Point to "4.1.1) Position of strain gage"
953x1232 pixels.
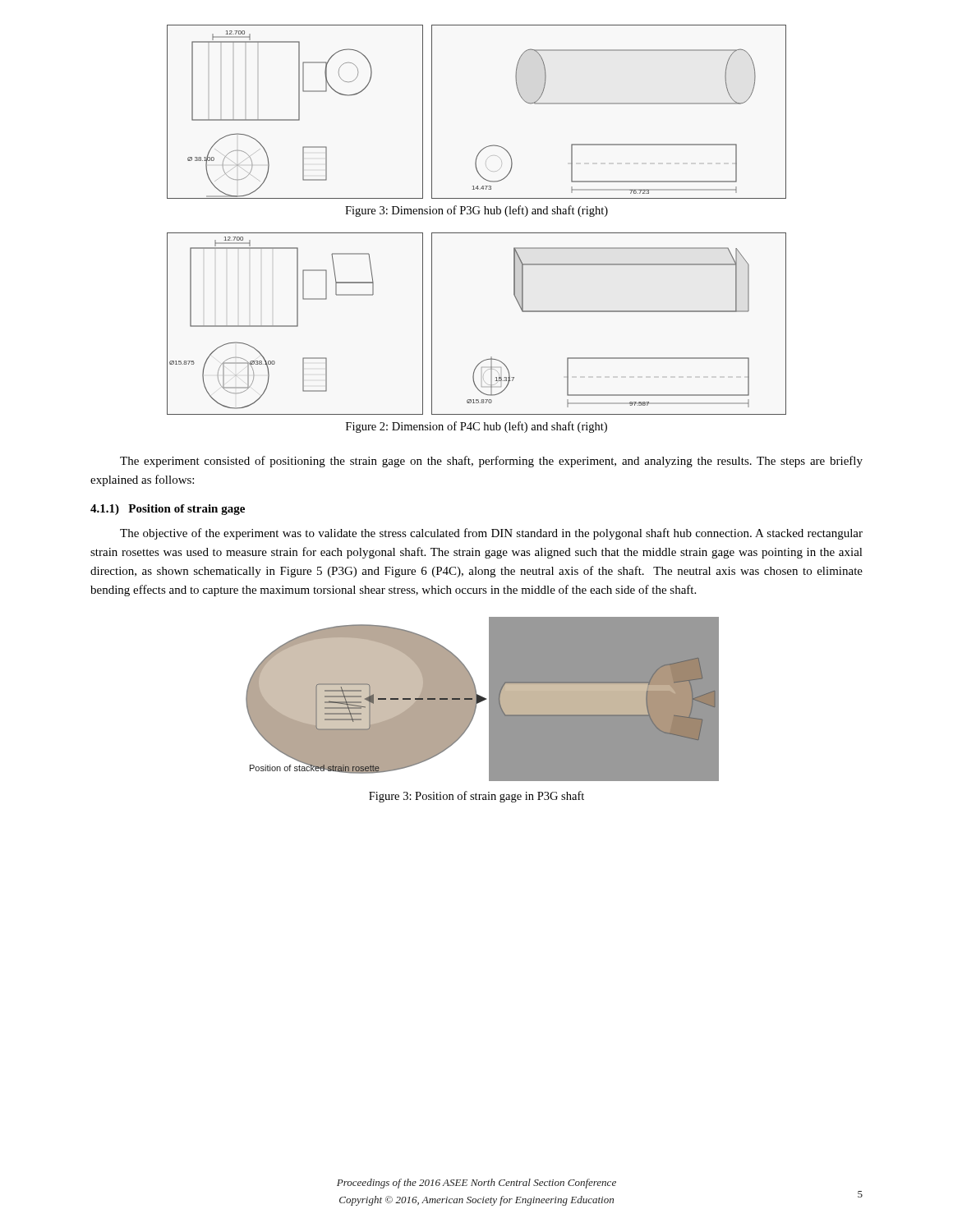[168, 508]
